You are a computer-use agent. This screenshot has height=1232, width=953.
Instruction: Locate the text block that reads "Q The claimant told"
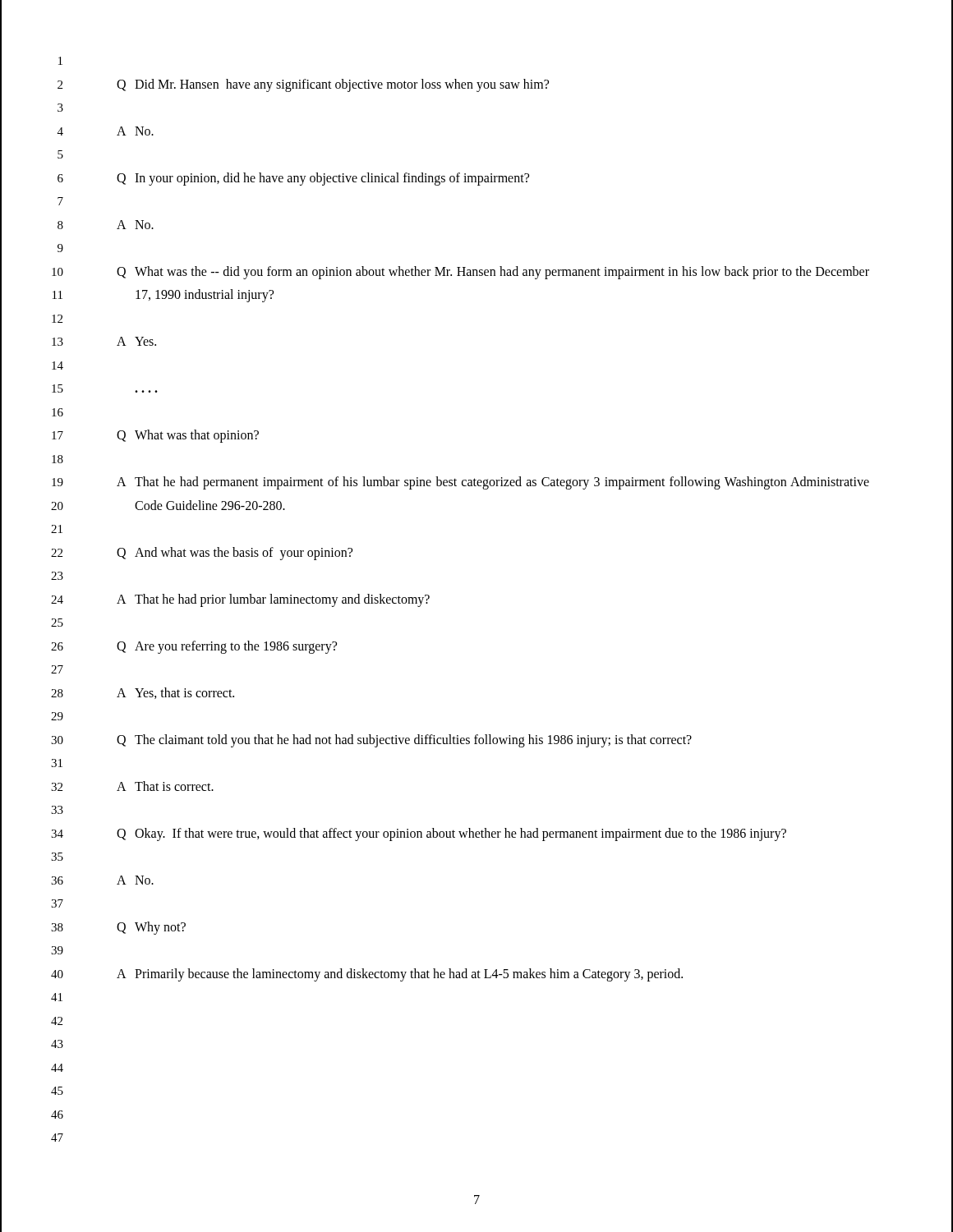pos(493,740)
